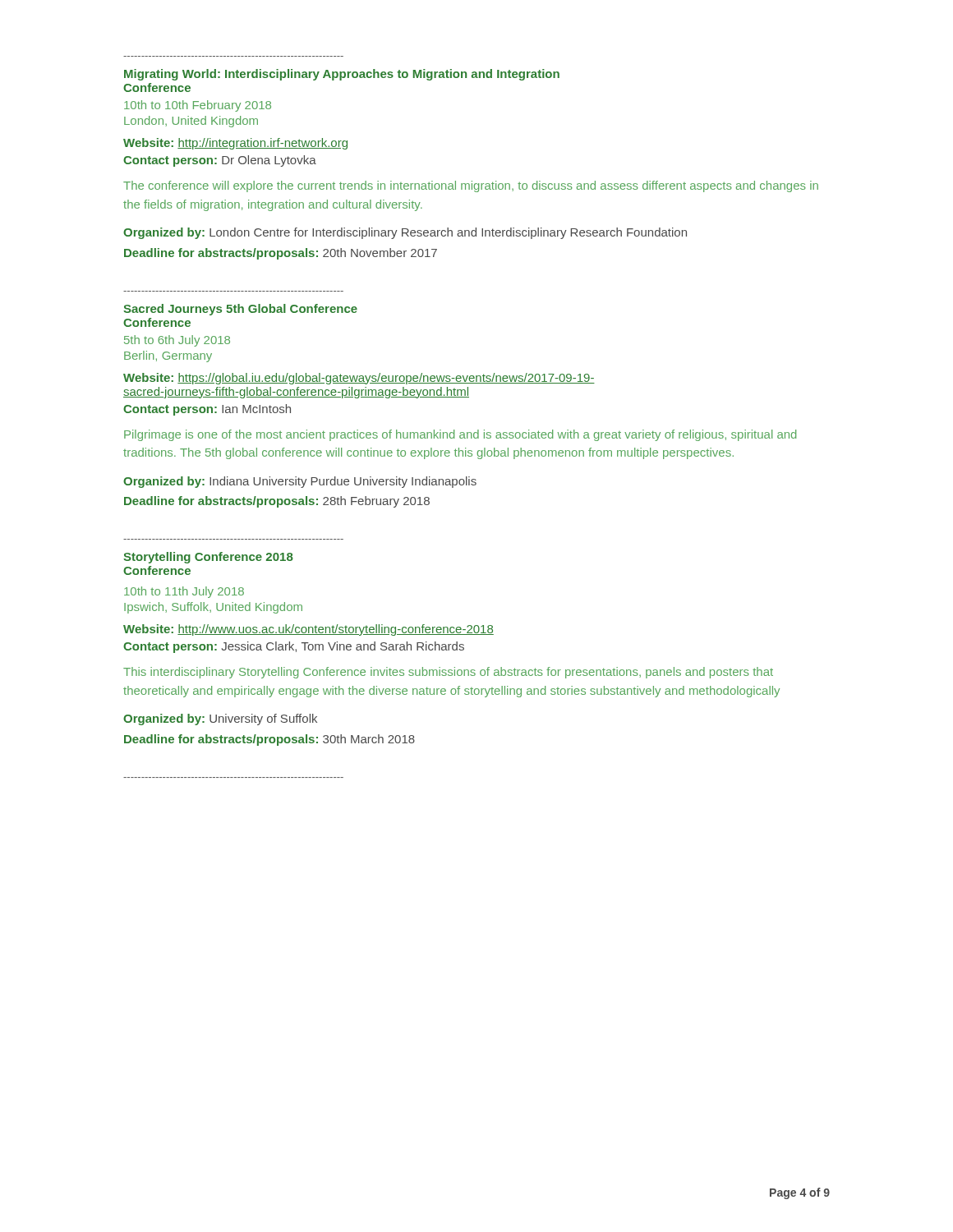Where does it say "Deadline for abstracts/proposals: 20th November 2017"?

click(280, 252)
